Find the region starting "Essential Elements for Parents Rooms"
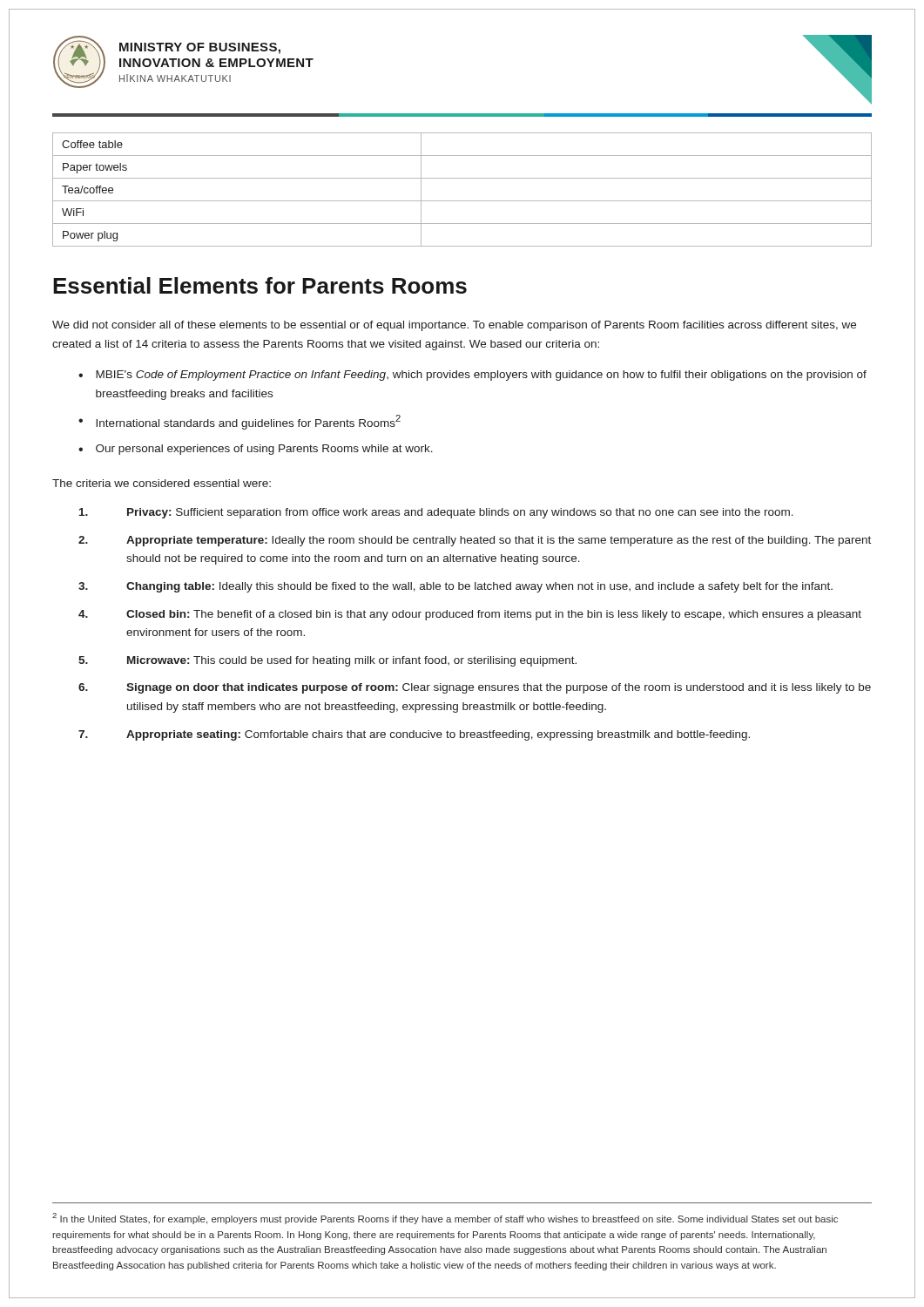This screenshot has height=1307, width=924. [x=462, y=286]
